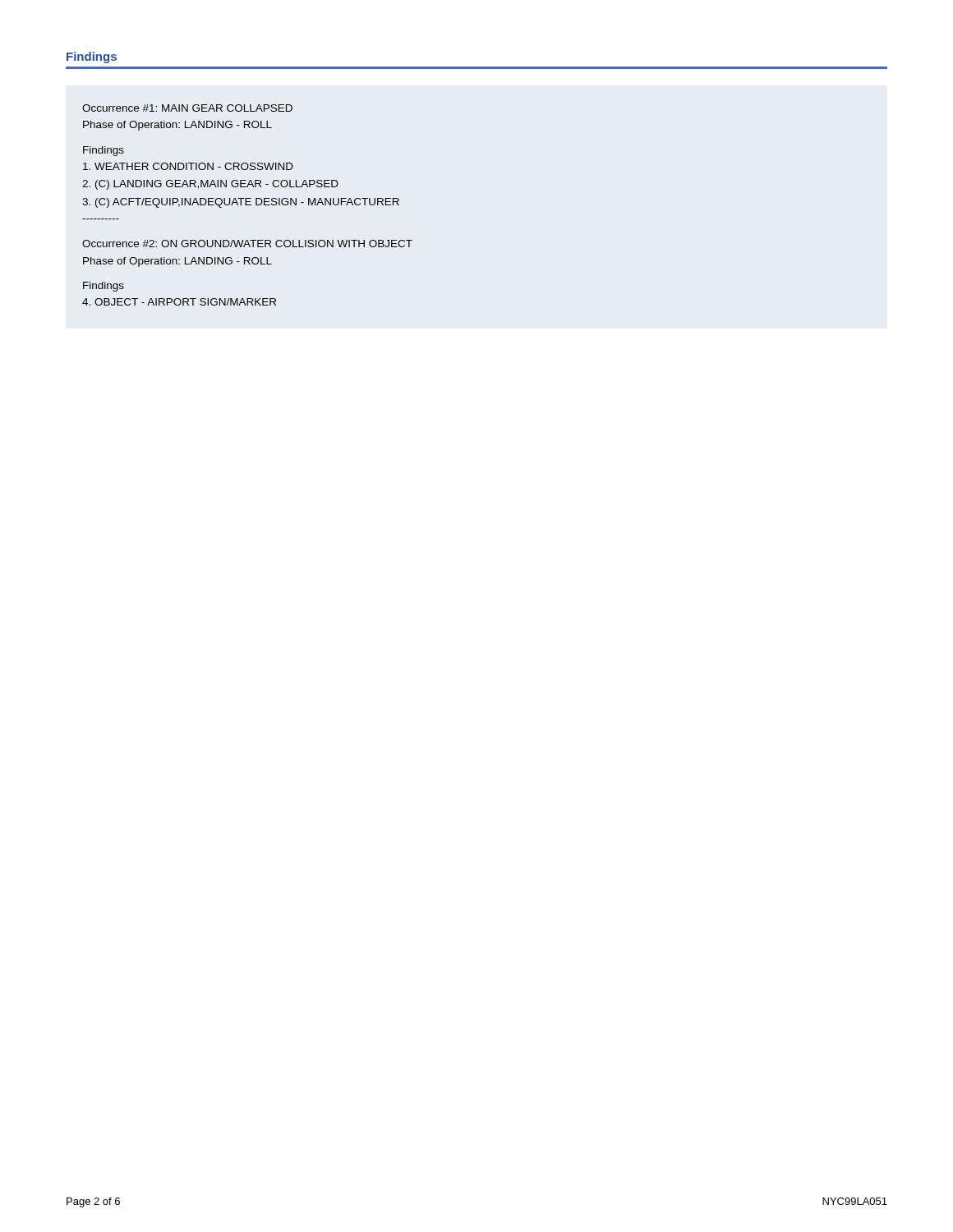The image size is (953, 1232).
Task: Find the list item with the text "3. (C) ACFT/EQUIP,INADEQUATE"
Action: (241, 201)
